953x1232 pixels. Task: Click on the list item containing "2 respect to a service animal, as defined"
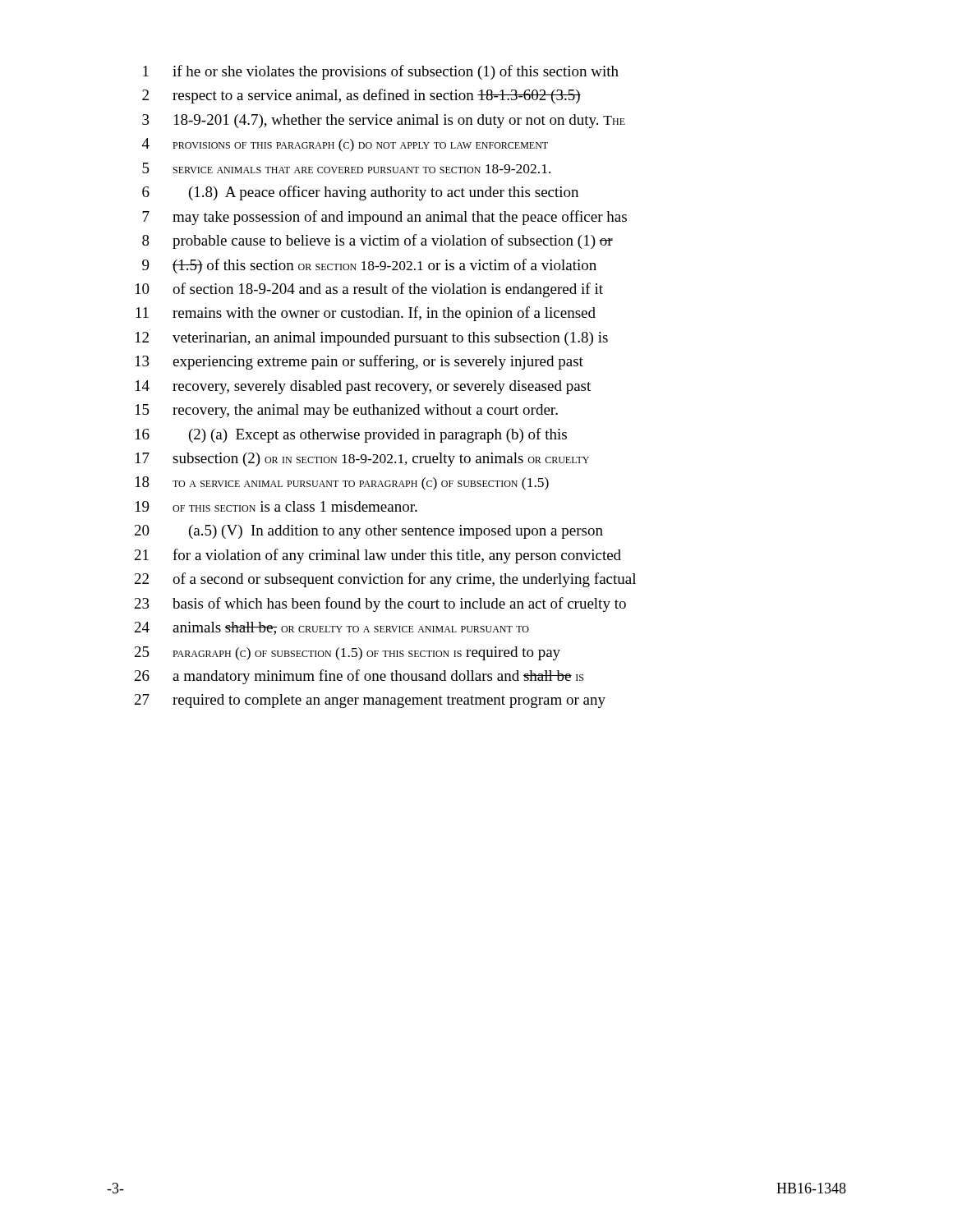click(x=476, y=95)
